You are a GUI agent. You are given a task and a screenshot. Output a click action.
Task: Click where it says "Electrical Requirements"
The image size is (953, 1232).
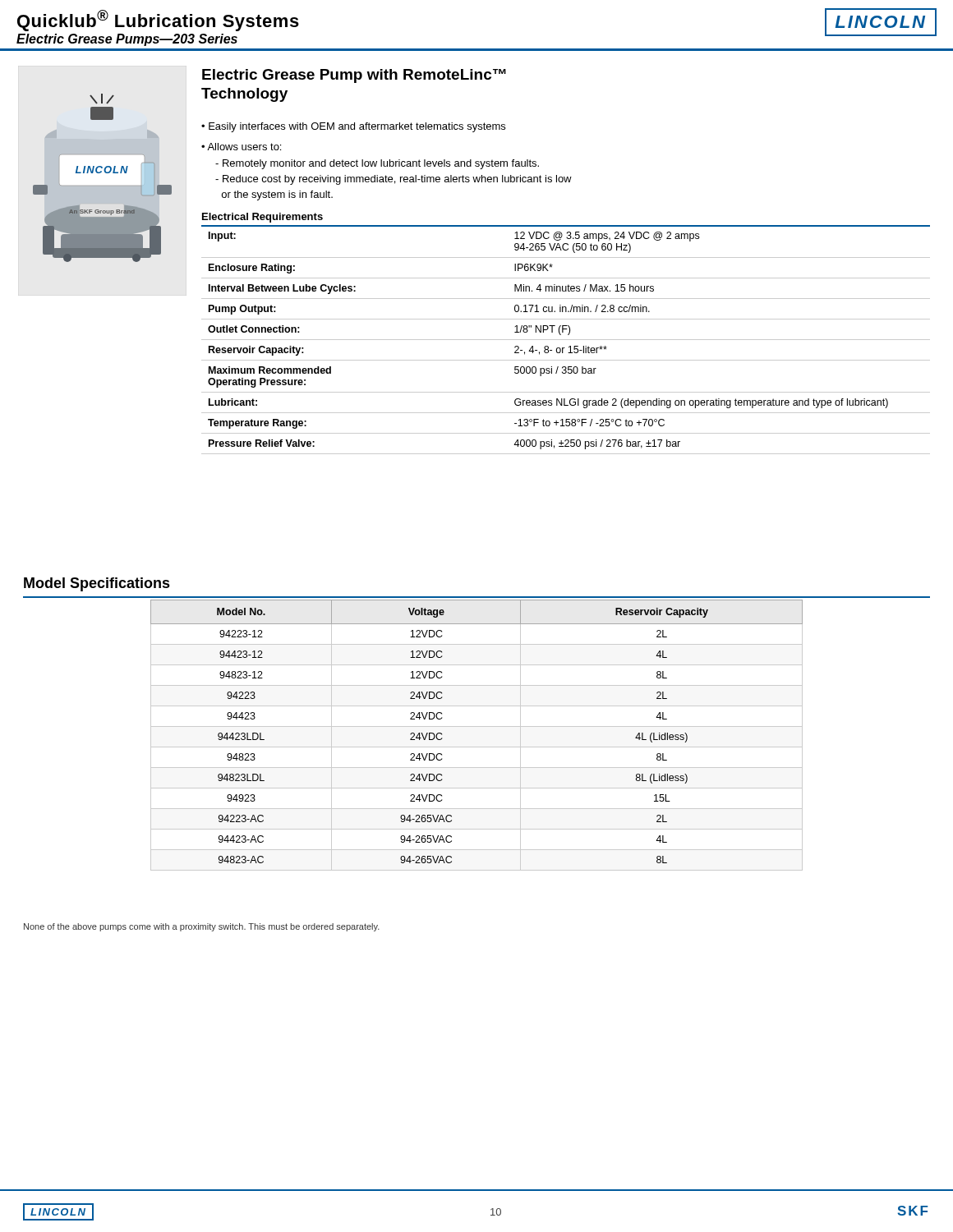pos(262,216)
